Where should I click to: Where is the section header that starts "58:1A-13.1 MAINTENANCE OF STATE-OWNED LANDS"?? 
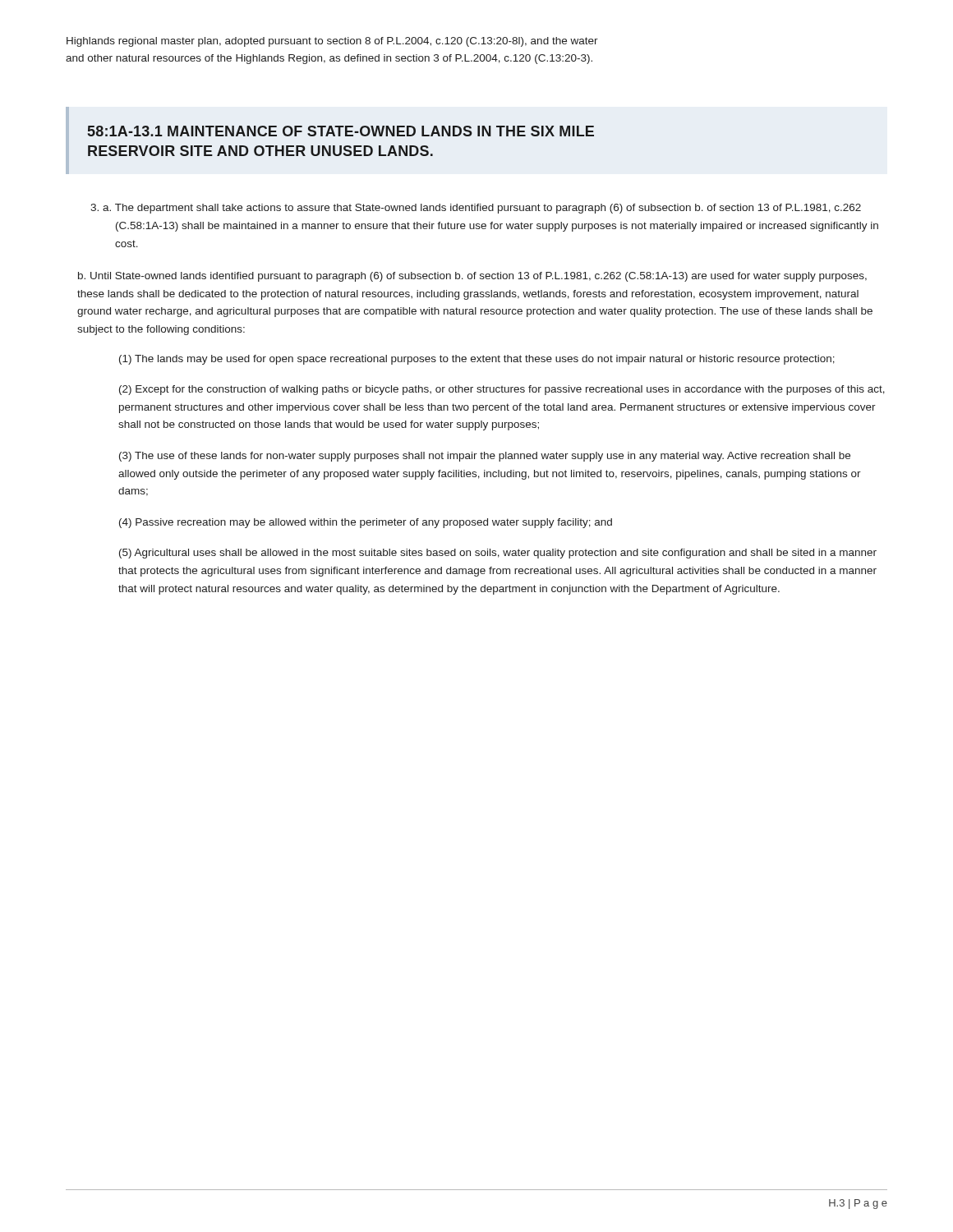pos(478,141)
